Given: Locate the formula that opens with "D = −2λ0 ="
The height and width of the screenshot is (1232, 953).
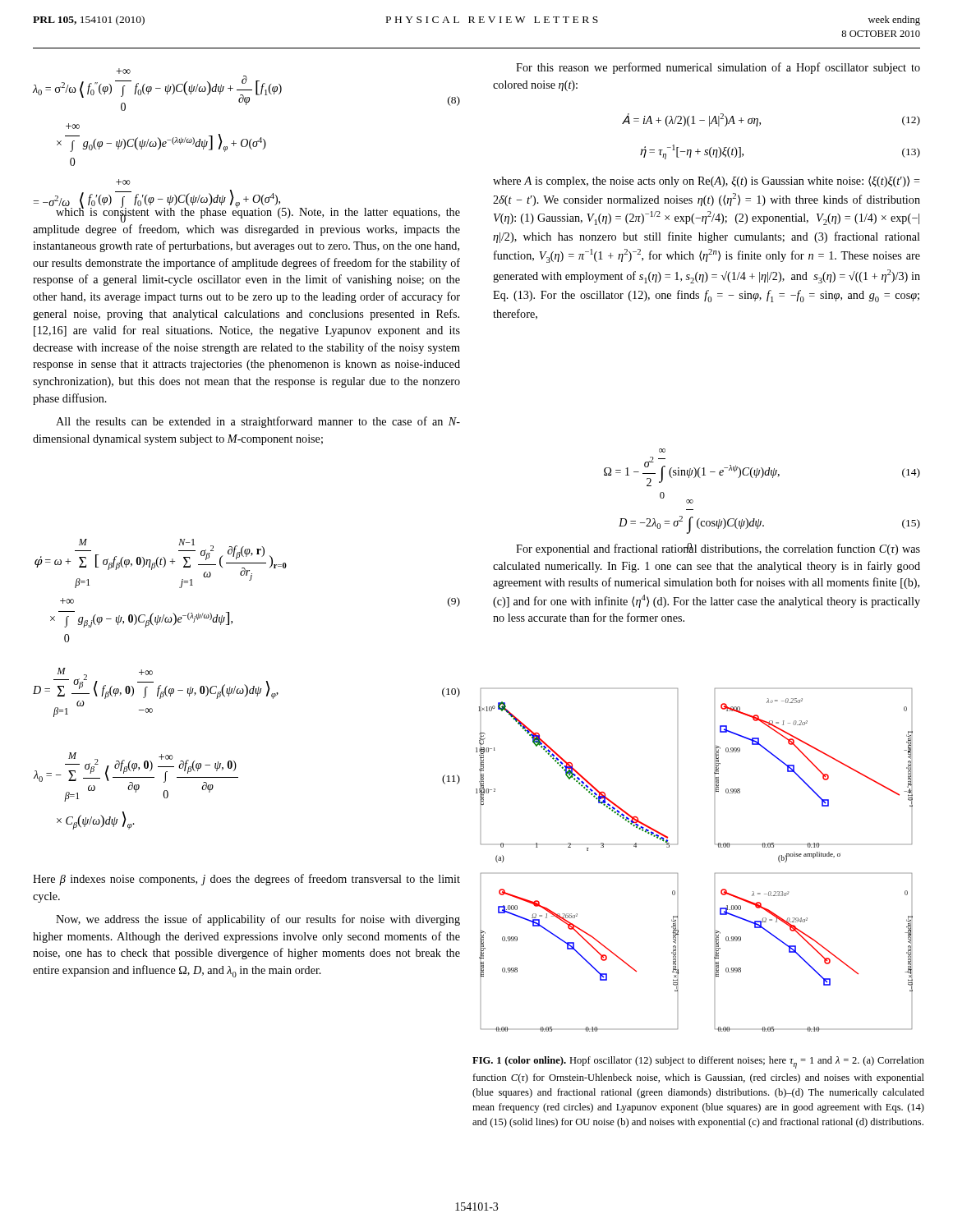Looking at the screenshot, I should click(707, 524).
